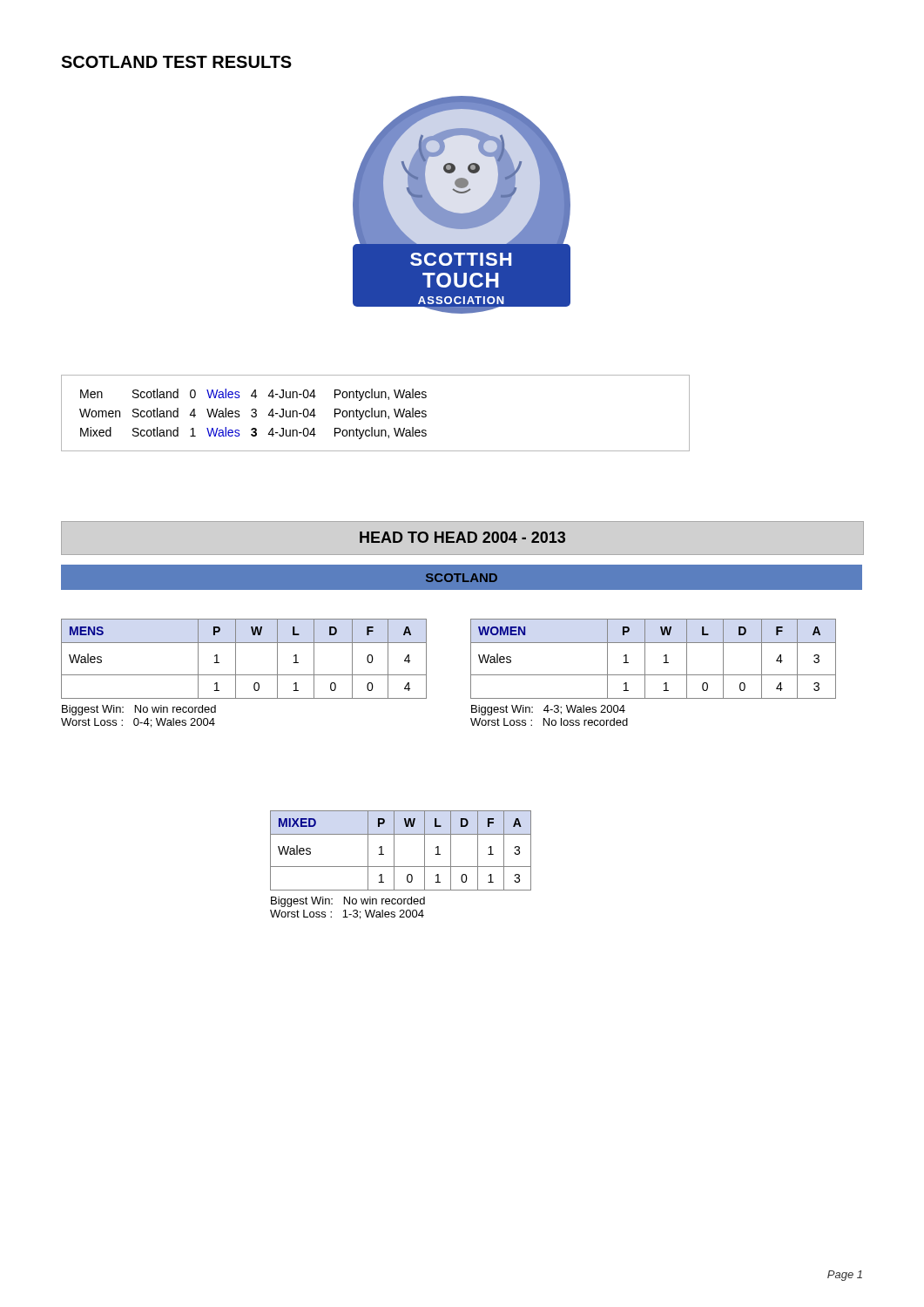This screenshot has height=1307, width=924.
Task: Locate the logo
Action: (462, 219)
